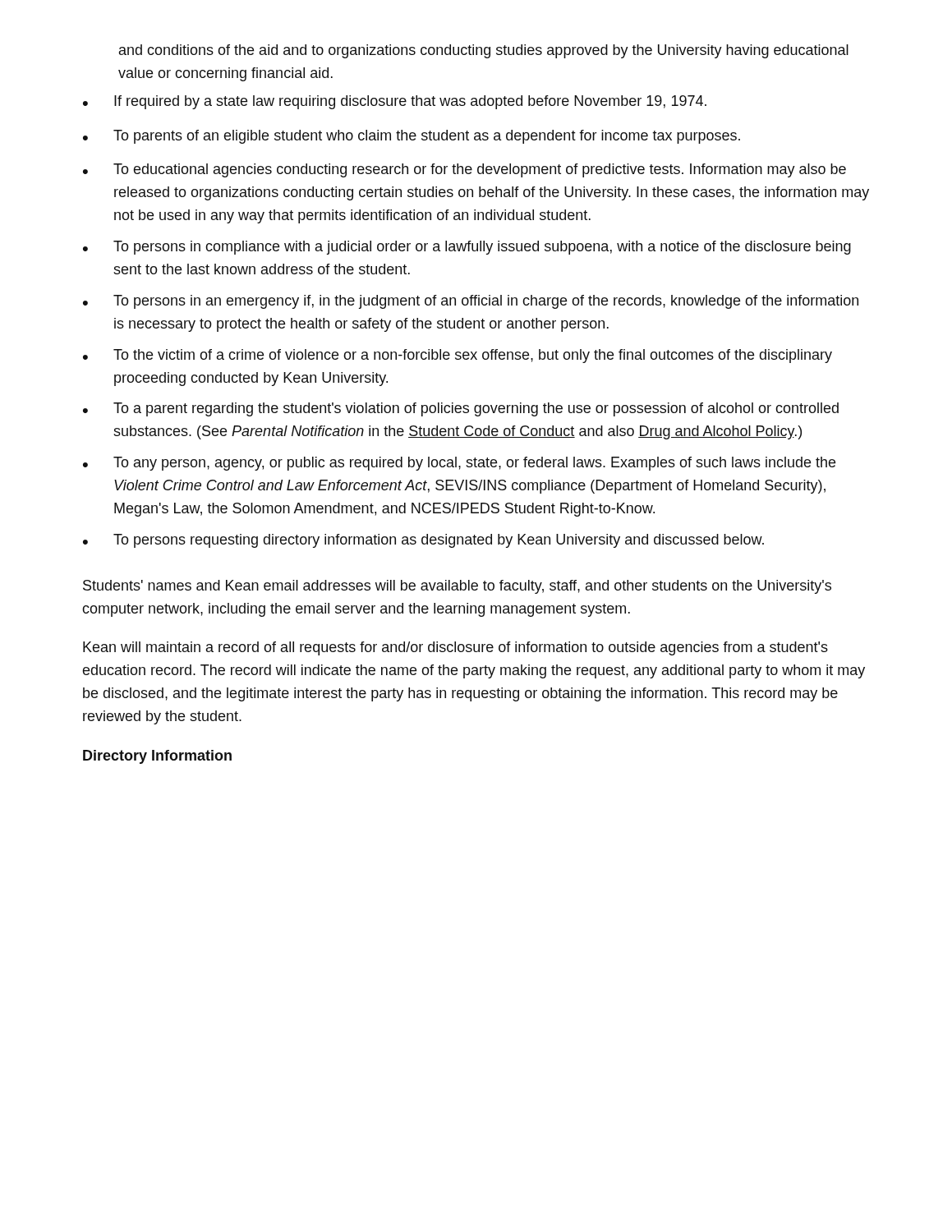Image resolution: width=952 pixels, height=1232 pixels.
Task: Find the list item containing "• If required by a"
Action: click(476, 103)
